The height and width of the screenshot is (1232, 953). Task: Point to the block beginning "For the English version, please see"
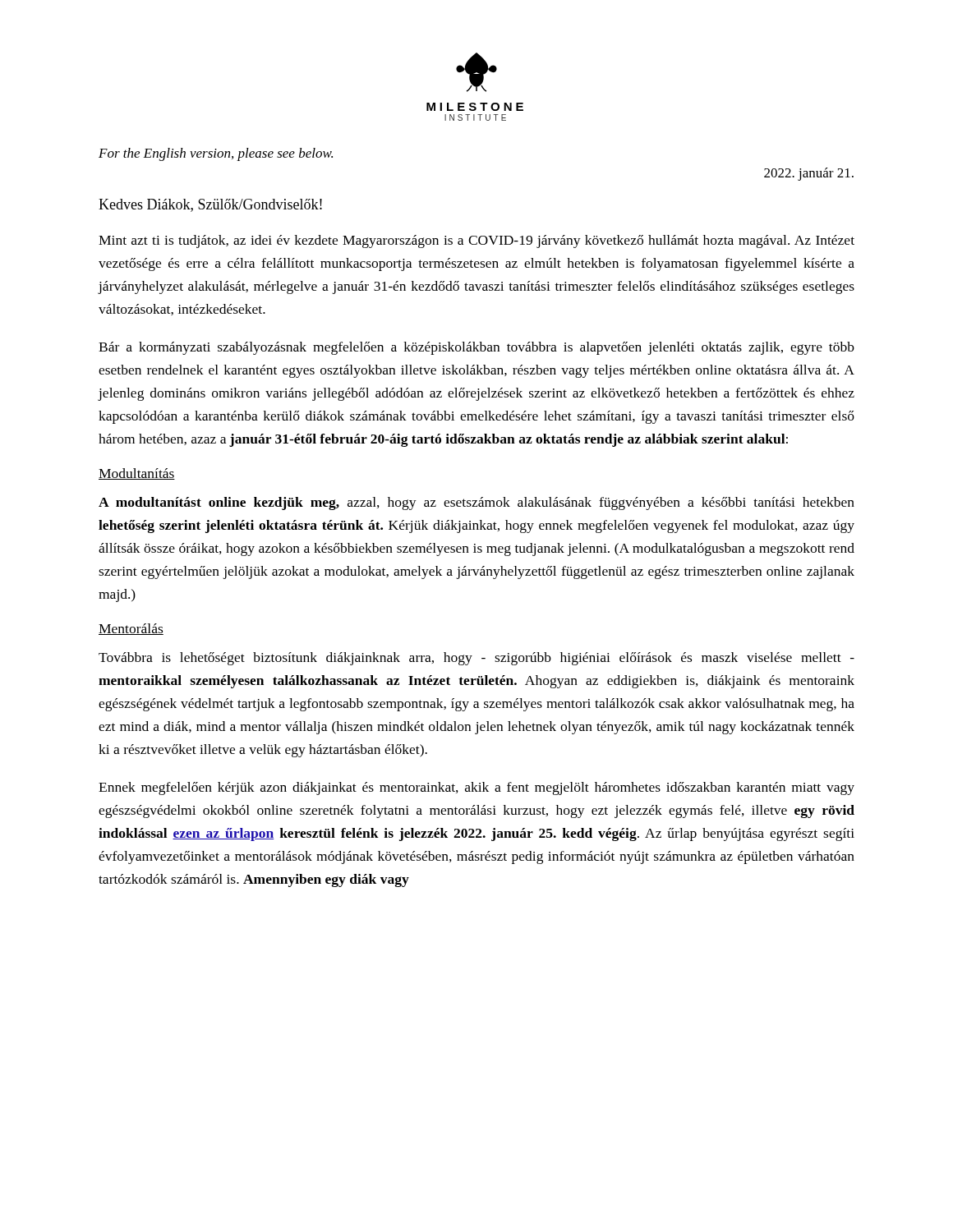[x=216, y=153]
